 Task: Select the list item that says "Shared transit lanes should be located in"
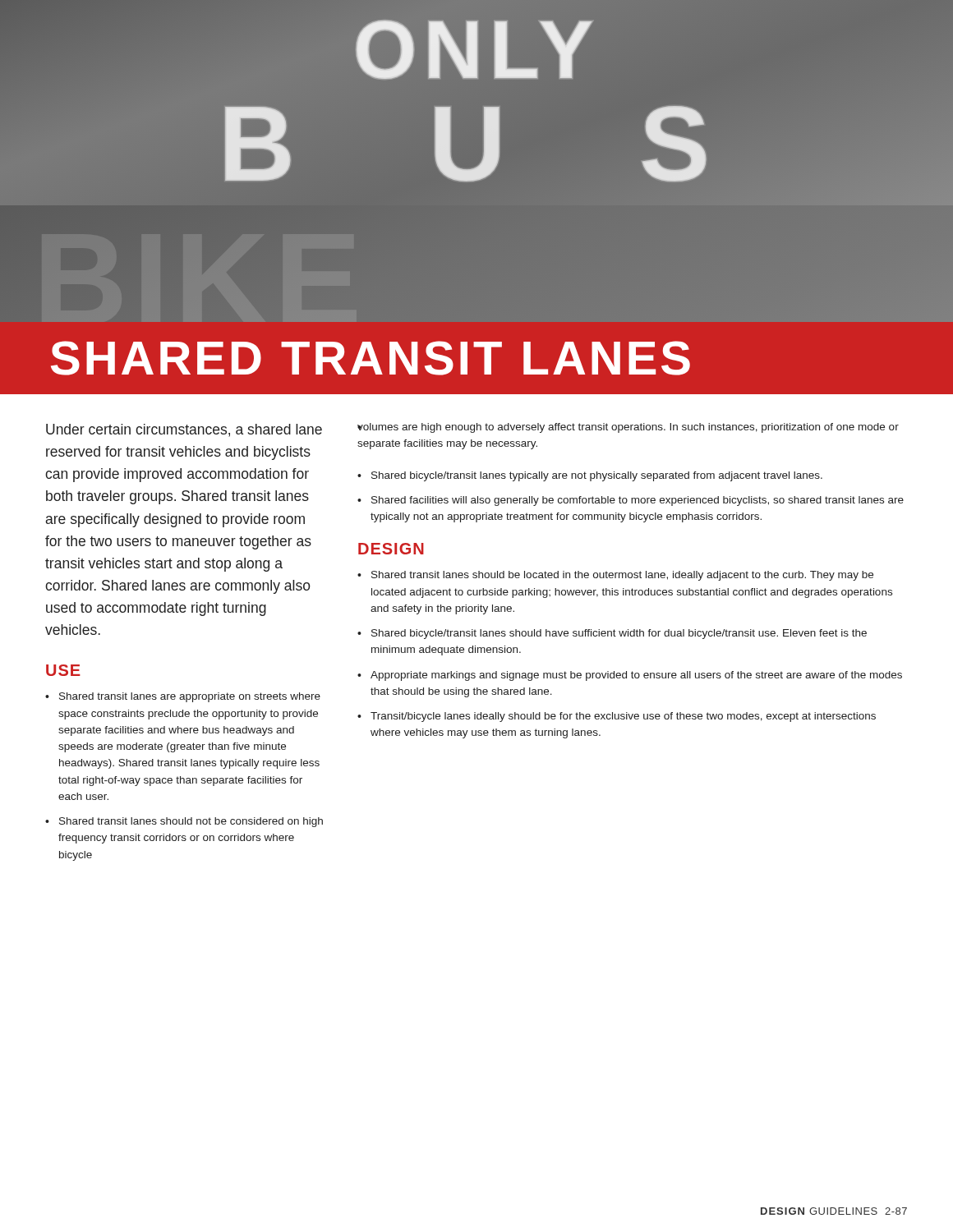coord(632,591)
